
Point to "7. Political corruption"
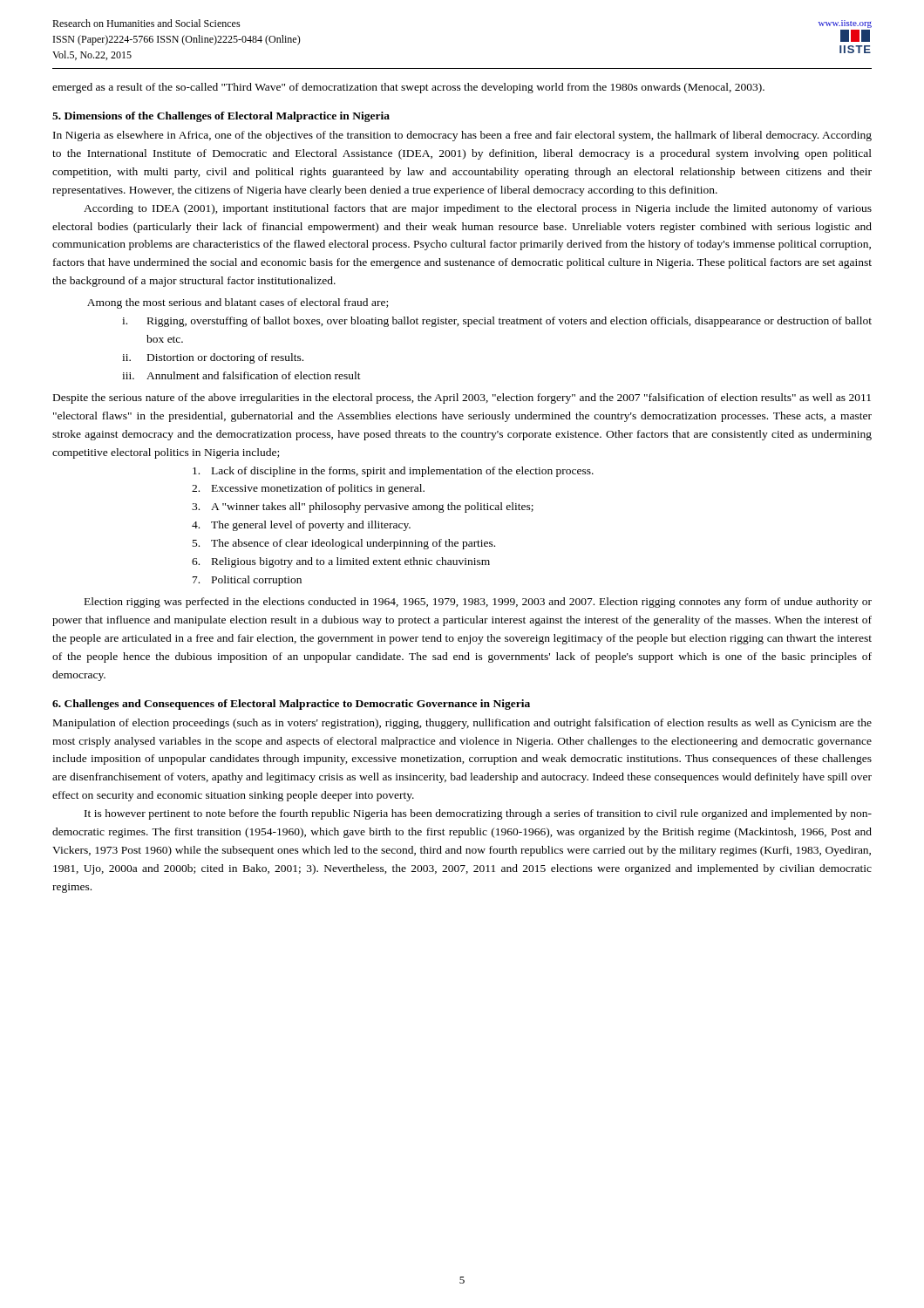pyautogui.click(x=247, y=580)
